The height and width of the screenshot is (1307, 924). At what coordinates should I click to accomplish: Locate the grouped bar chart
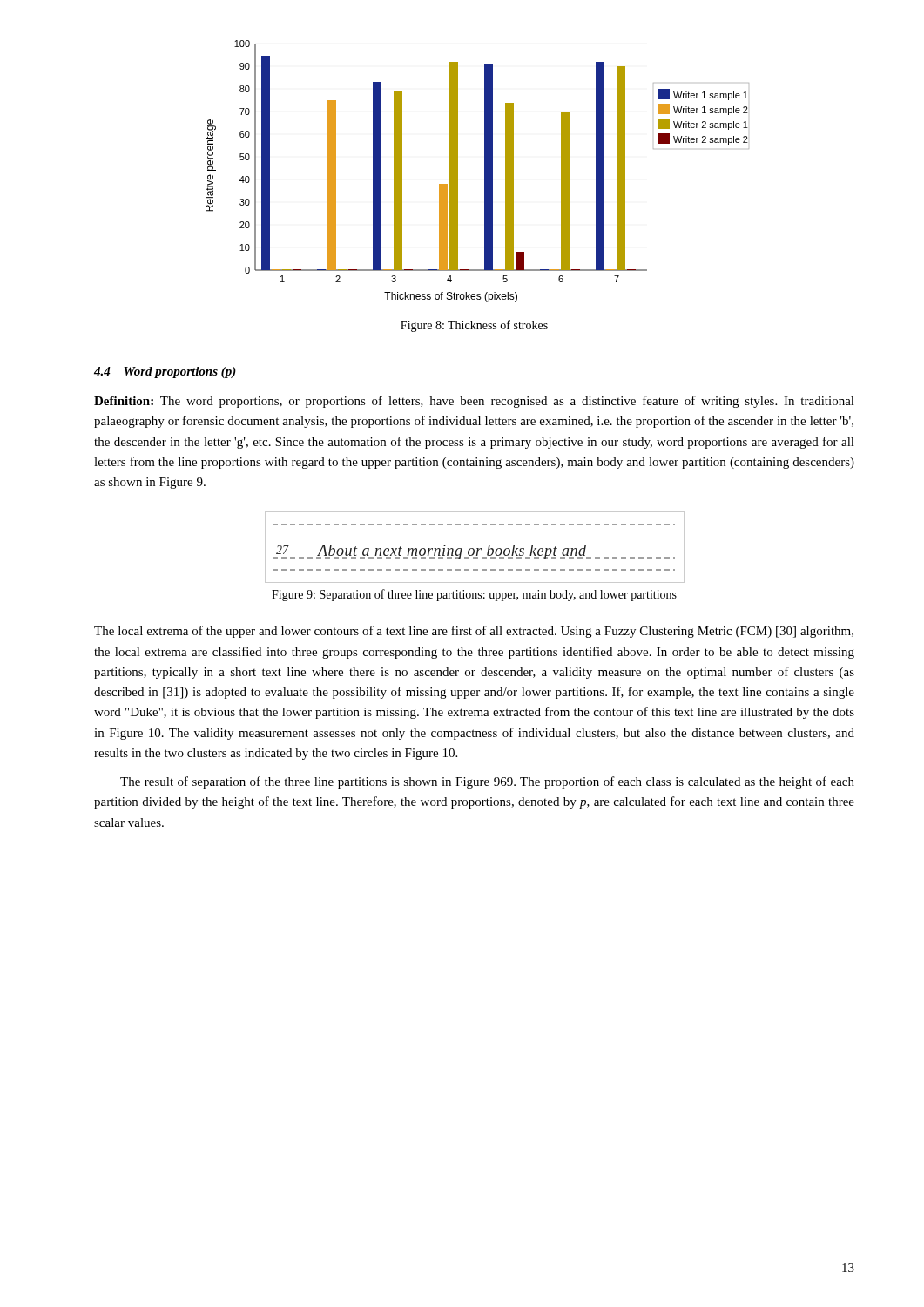click(474, 174)
